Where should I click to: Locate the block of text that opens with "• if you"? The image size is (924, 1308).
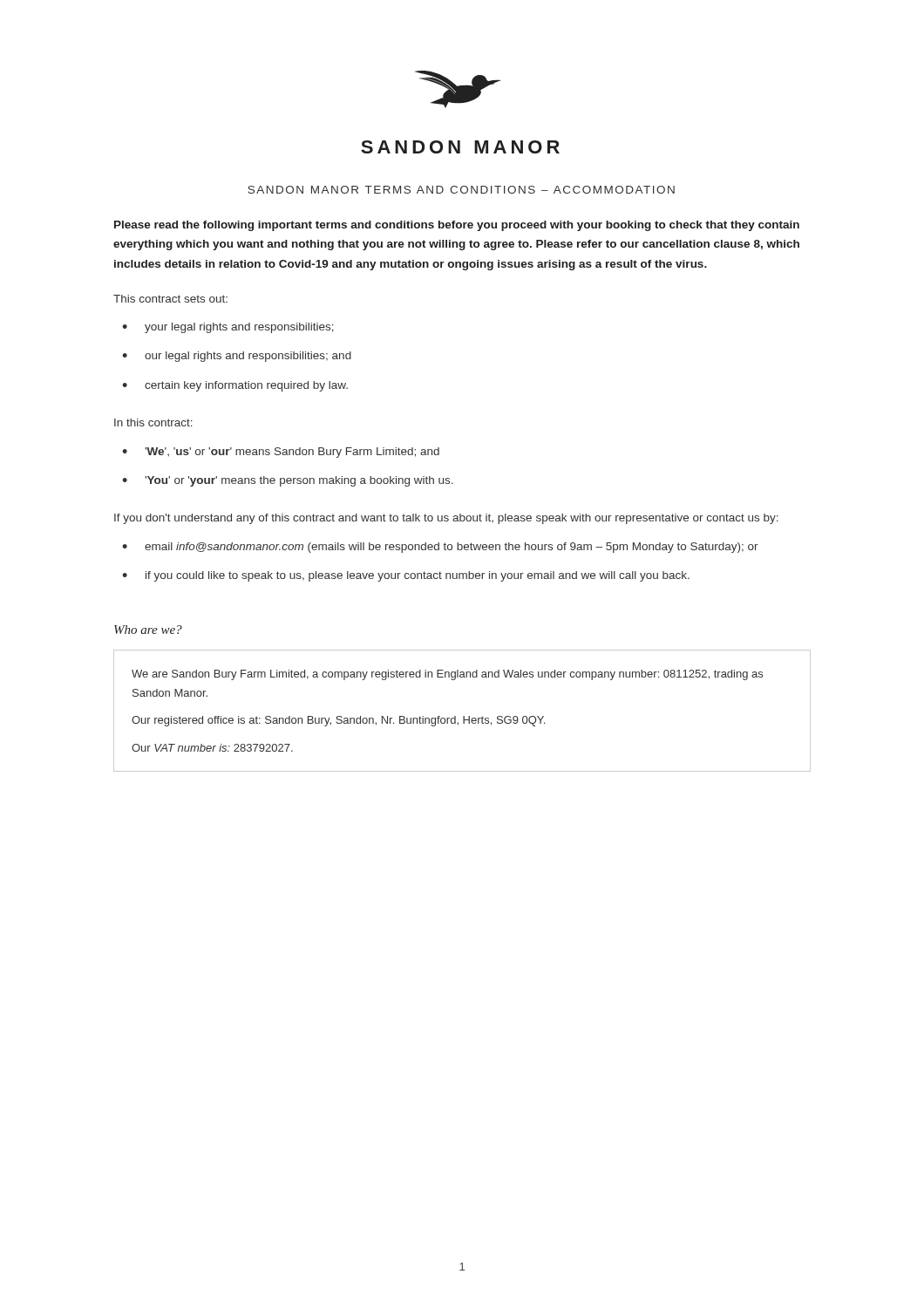466,576
